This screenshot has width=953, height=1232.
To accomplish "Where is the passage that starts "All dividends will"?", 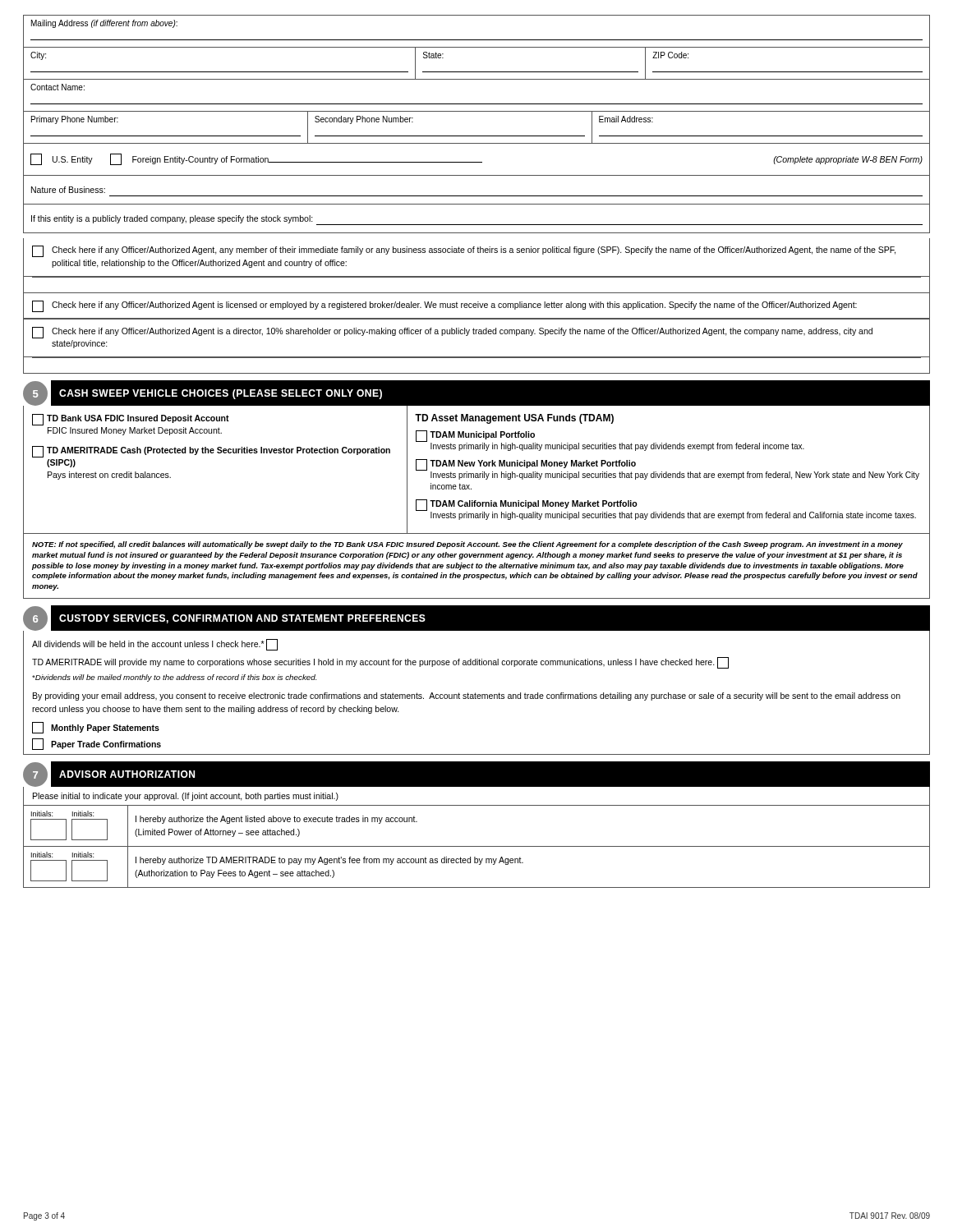I will [476, 694].
